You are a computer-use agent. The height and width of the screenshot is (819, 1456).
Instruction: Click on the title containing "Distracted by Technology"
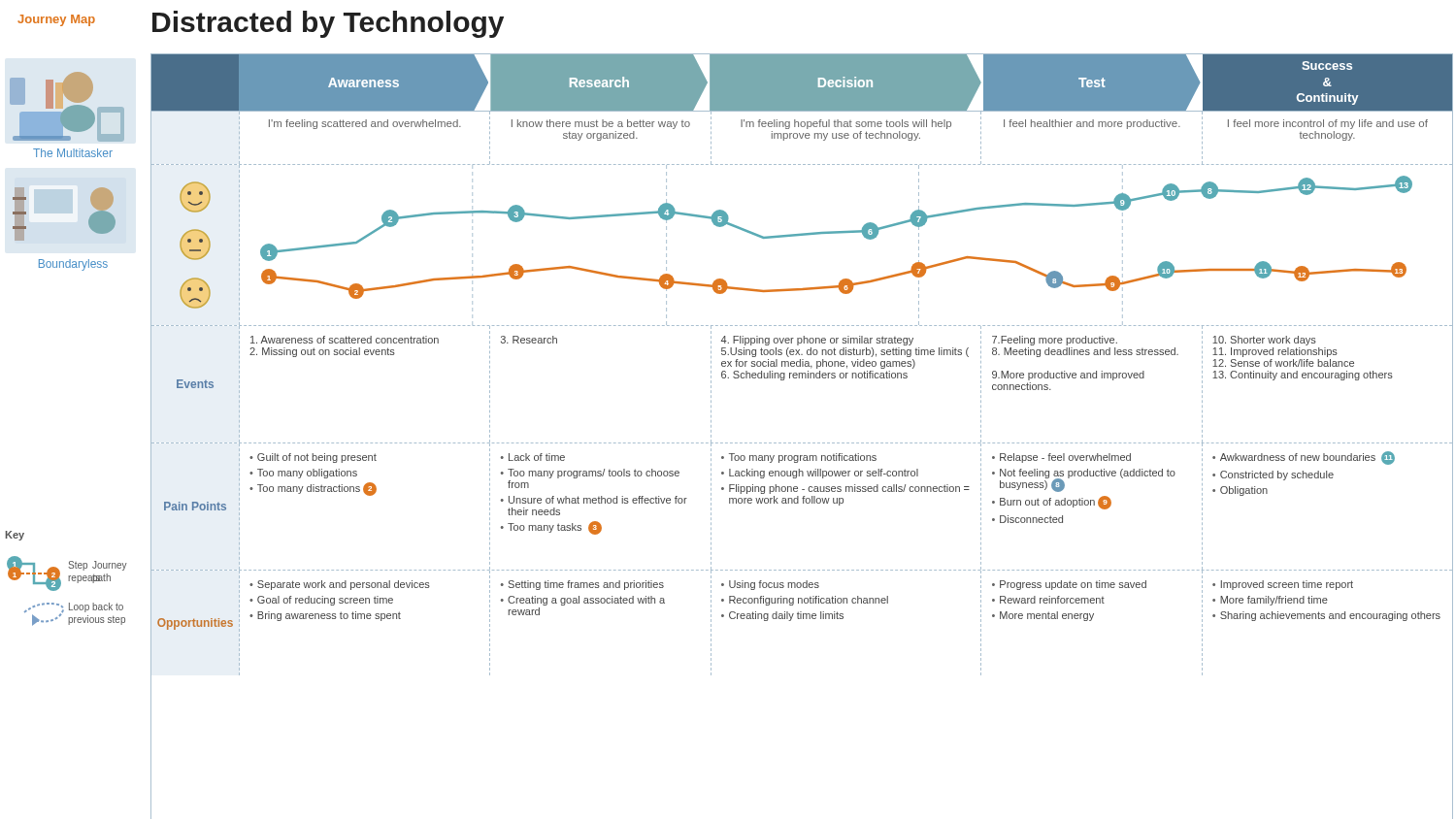click(x=327, y=22)
